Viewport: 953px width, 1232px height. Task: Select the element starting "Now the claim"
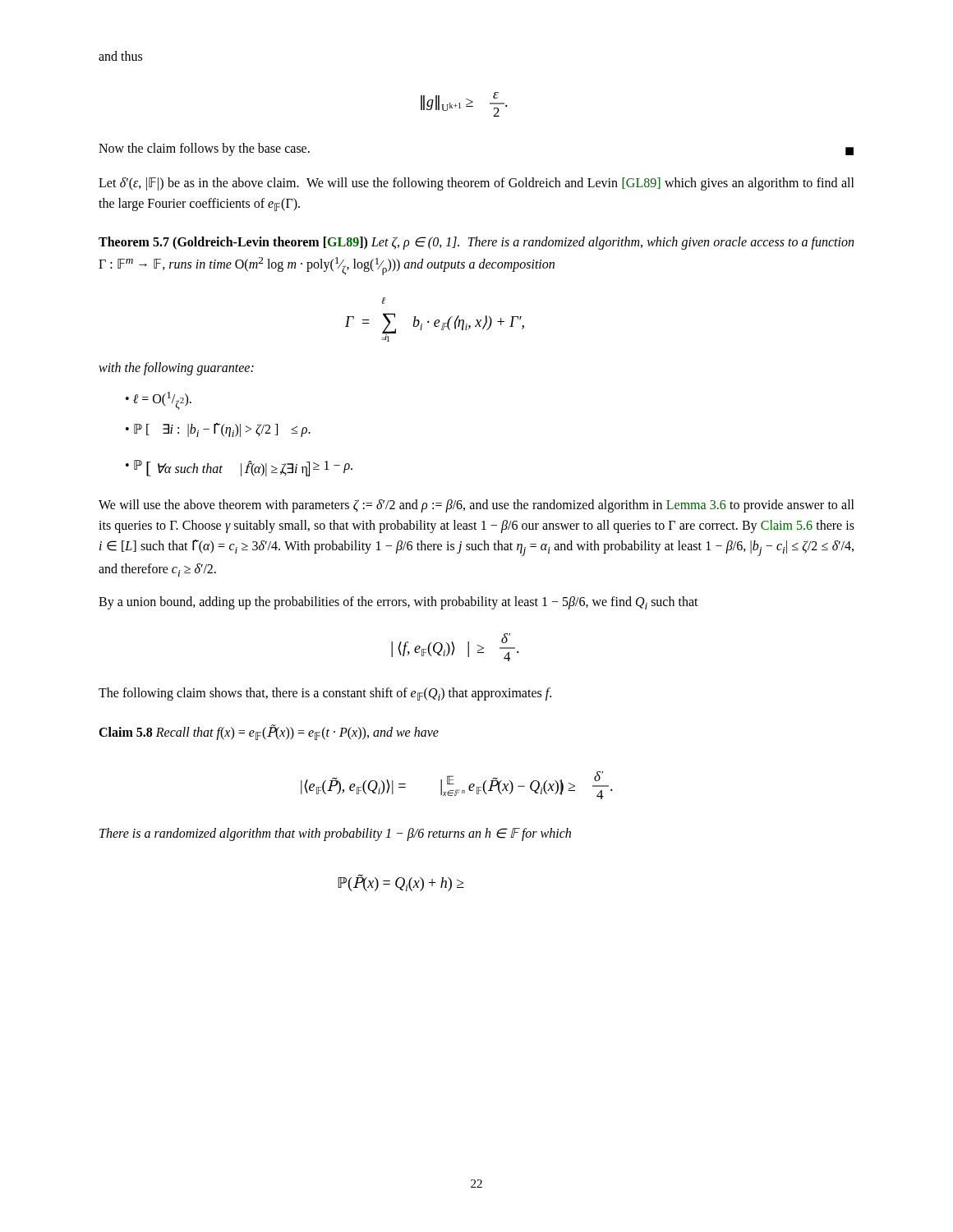[208, 149]
